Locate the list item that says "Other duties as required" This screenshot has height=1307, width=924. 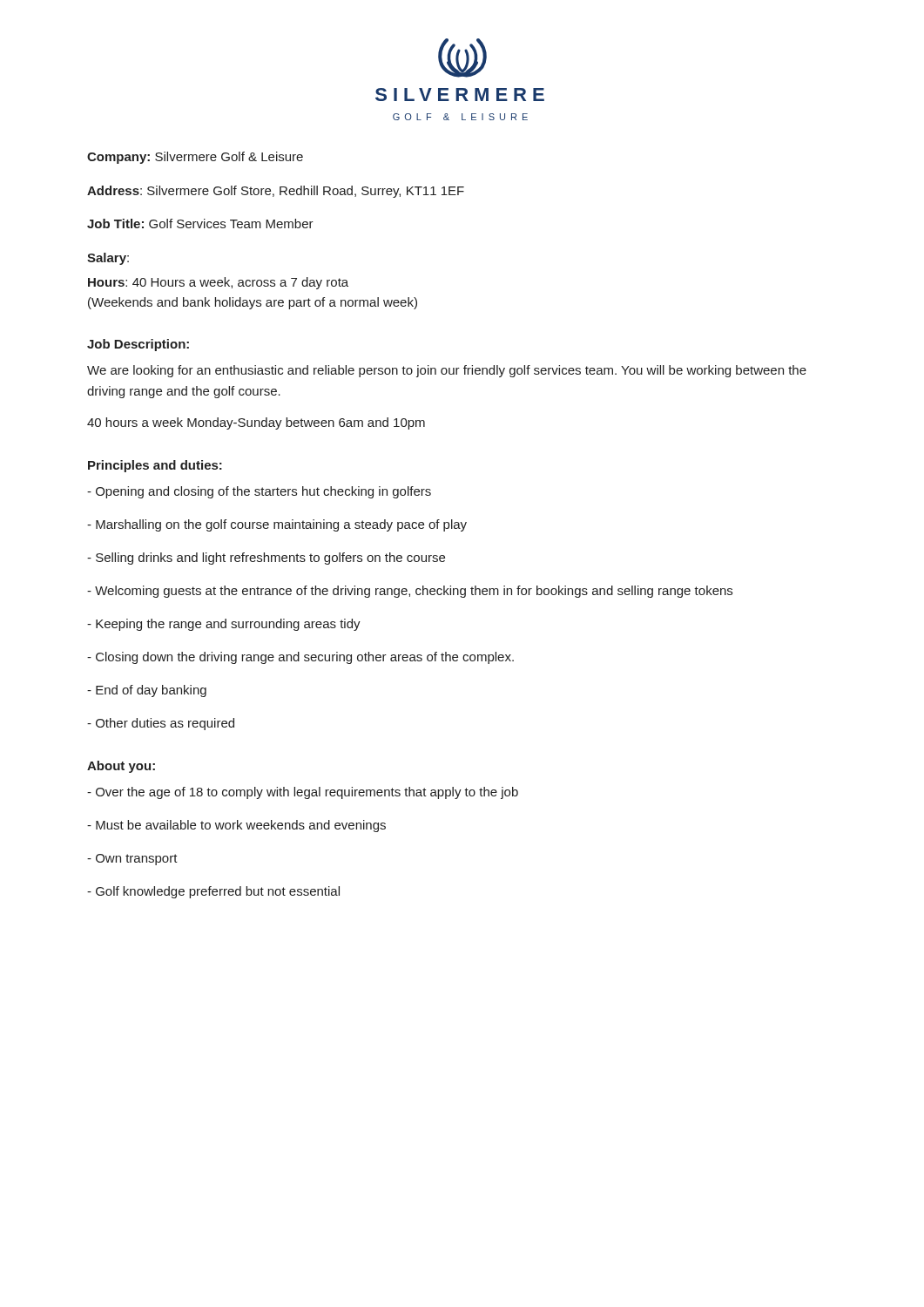point(161,723)
